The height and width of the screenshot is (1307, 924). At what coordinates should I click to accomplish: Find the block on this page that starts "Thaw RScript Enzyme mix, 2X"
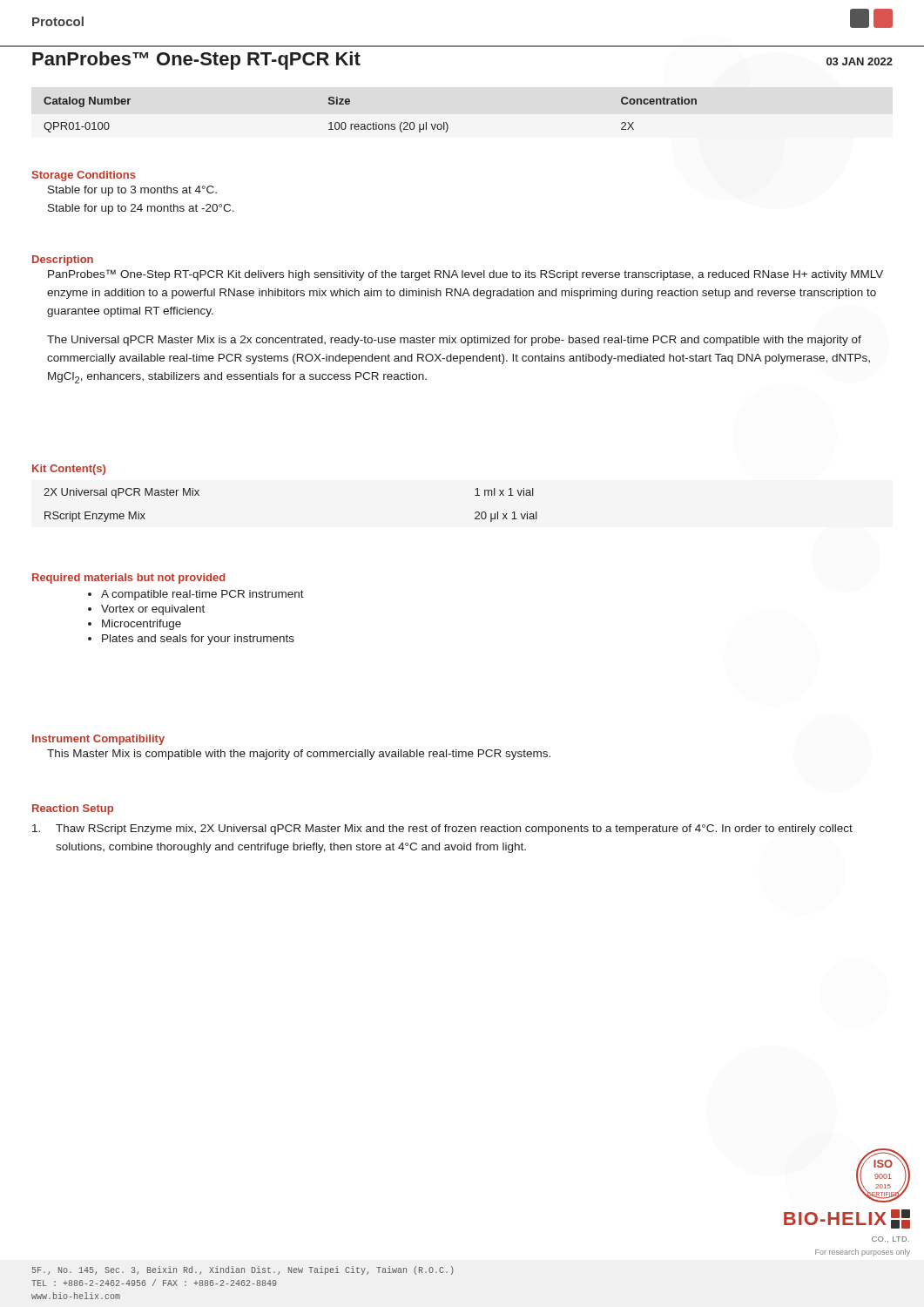coord(462,838)
